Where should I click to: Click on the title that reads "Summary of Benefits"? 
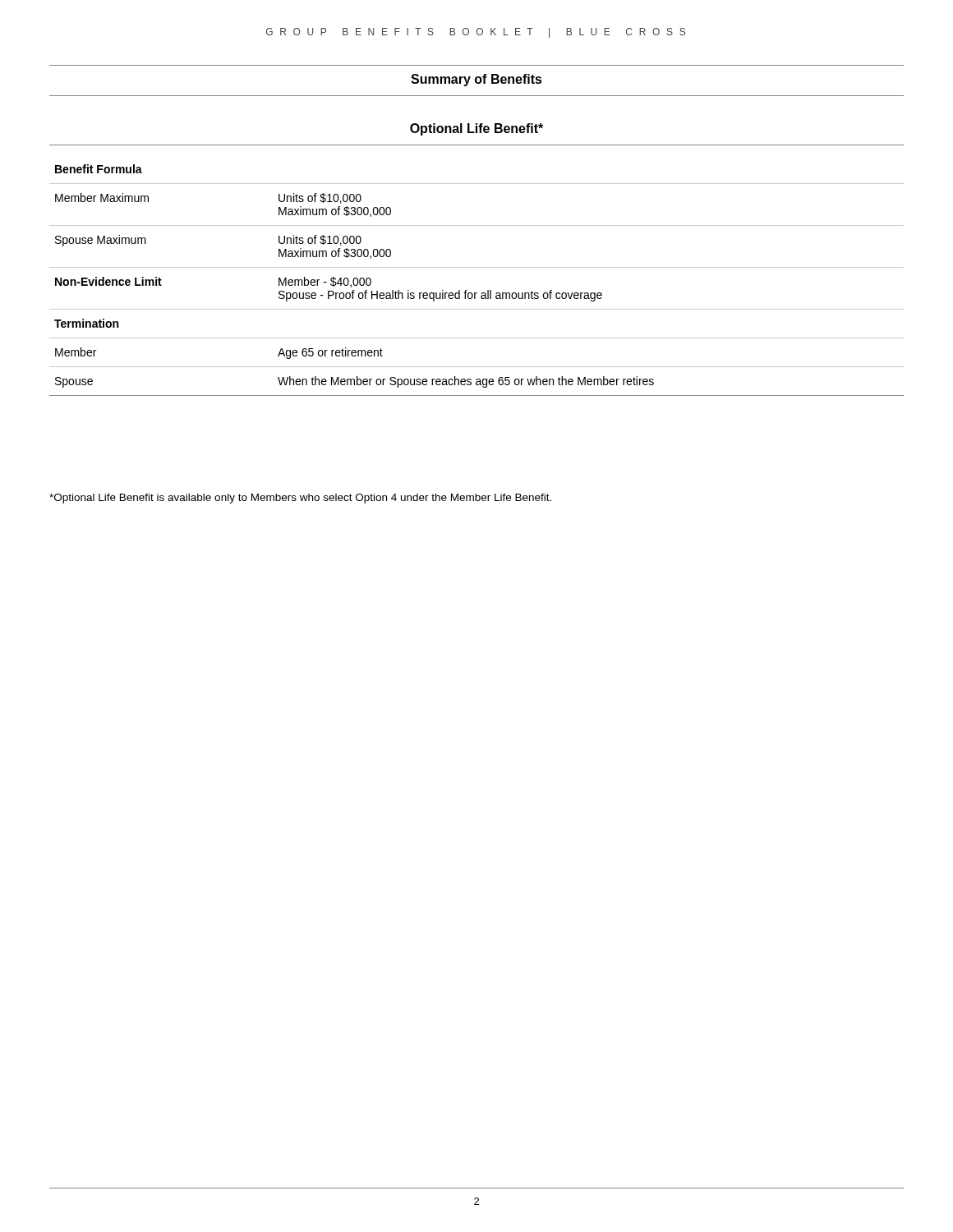coord(476,79)
